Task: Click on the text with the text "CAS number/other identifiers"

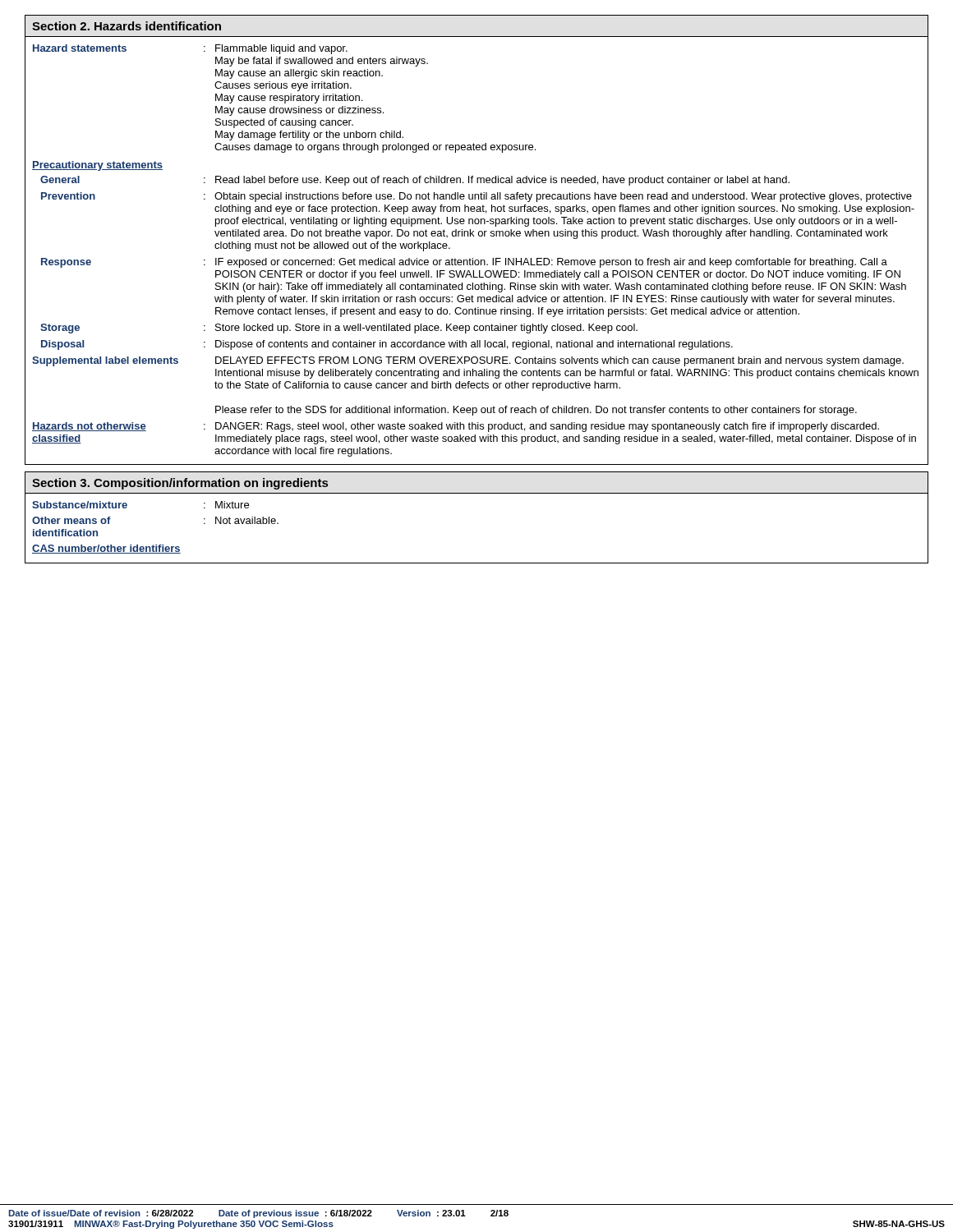Action: pyautogui.click(x=117, y=548)
